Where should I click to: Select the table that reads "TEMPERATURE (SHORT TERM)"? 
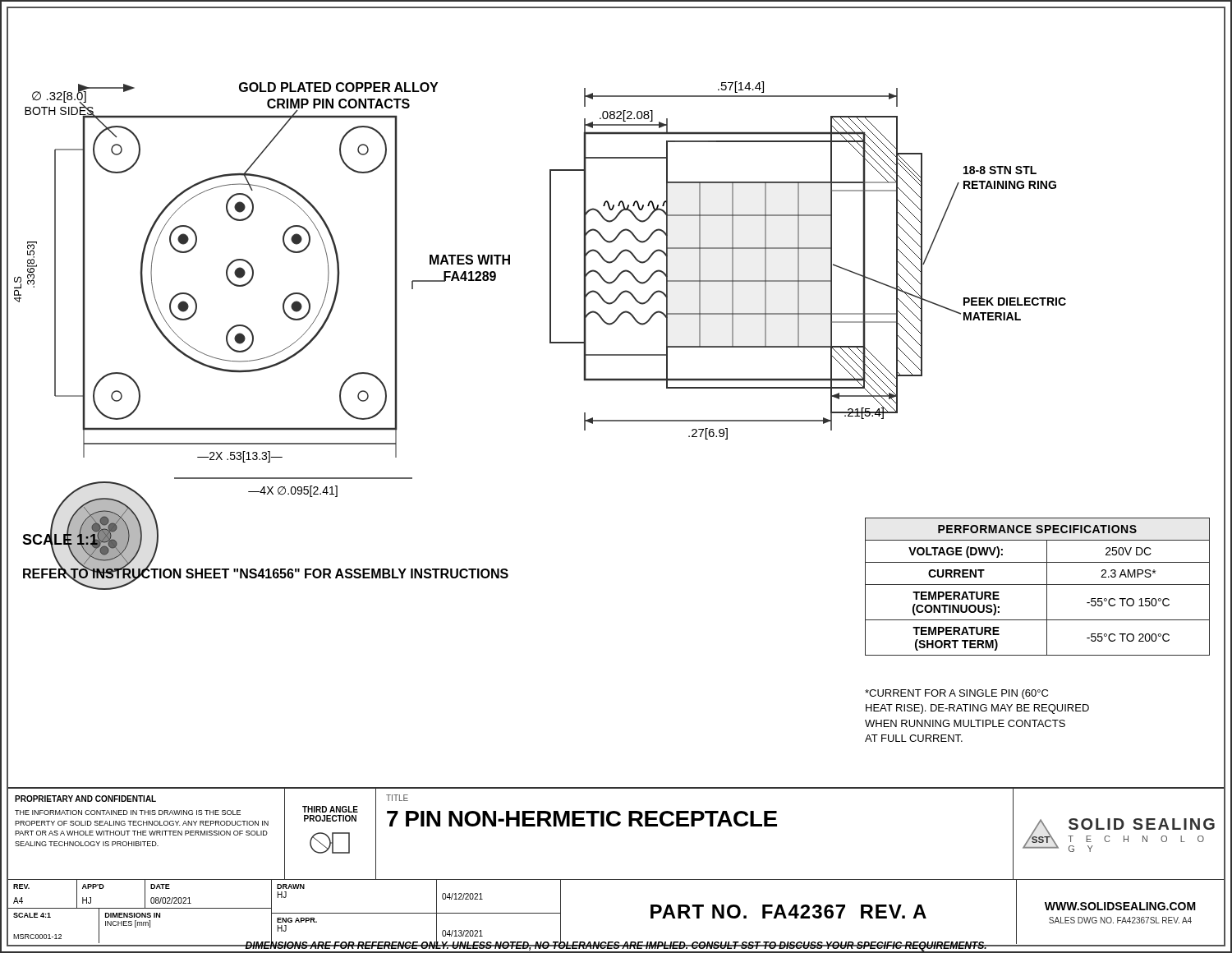tap(1037, 587)
